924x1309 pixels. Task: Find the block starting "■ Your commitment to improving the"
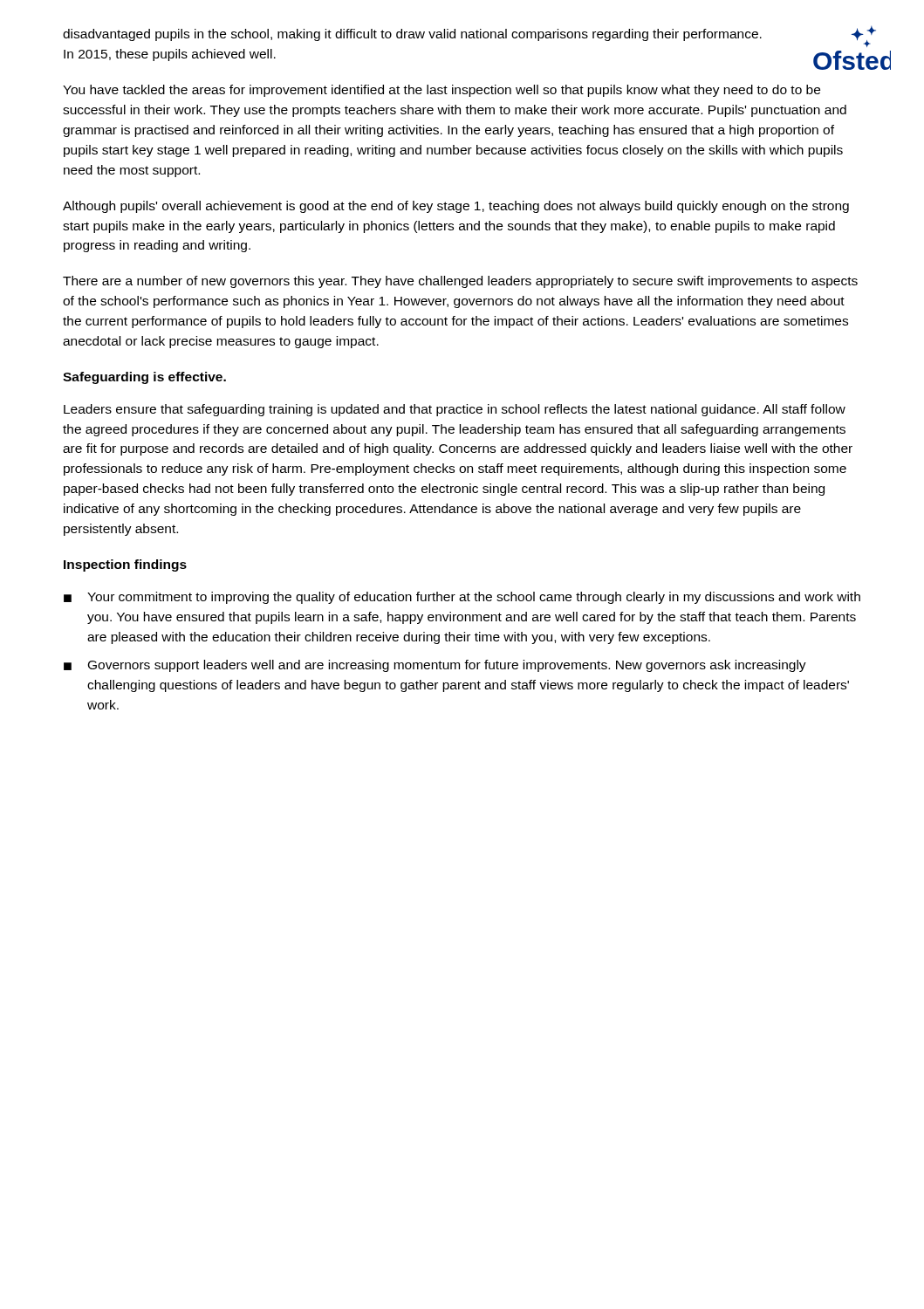[x=462, y=617]
